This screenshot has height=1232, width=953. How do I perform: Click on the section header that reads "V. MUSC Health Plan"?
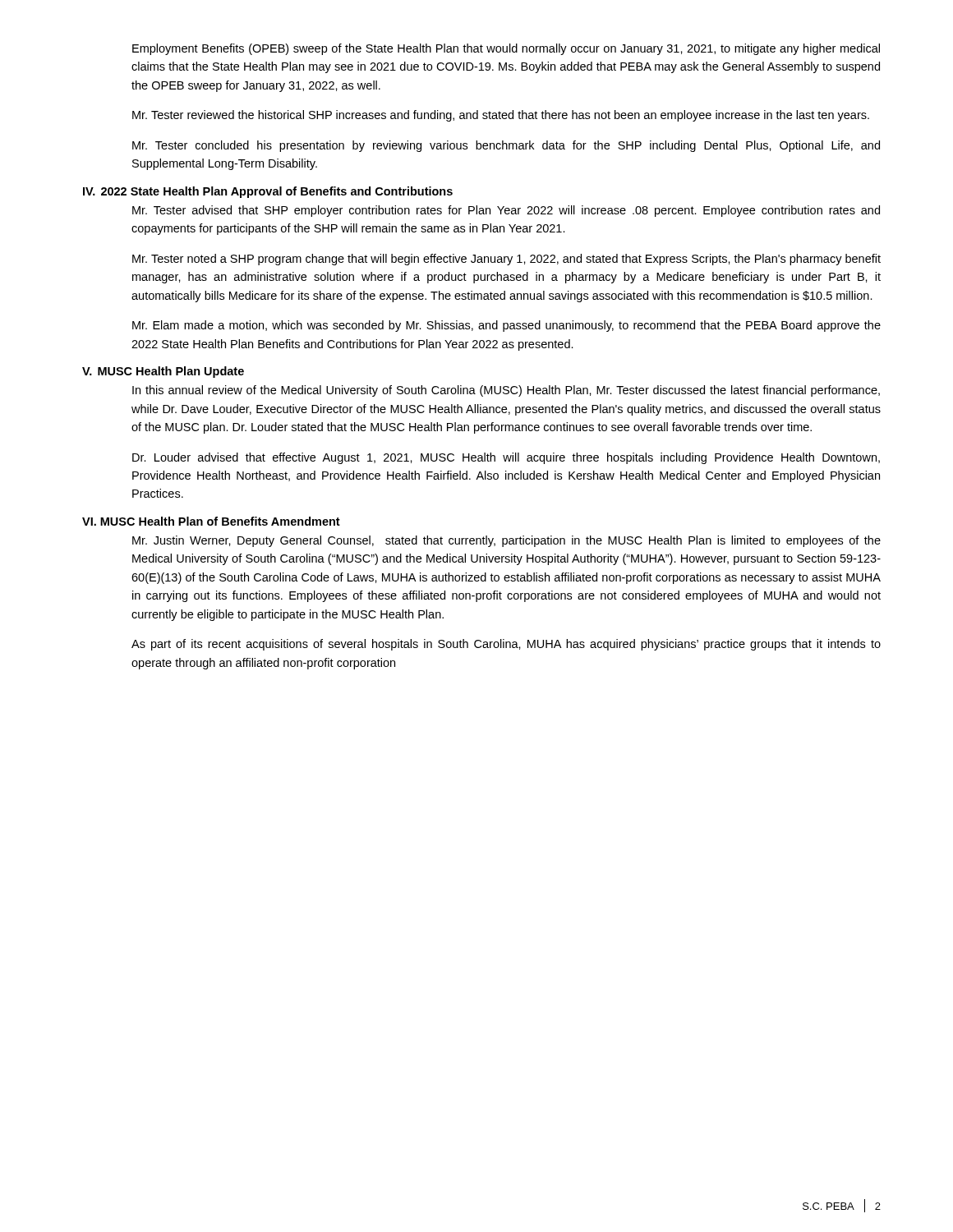163,371
